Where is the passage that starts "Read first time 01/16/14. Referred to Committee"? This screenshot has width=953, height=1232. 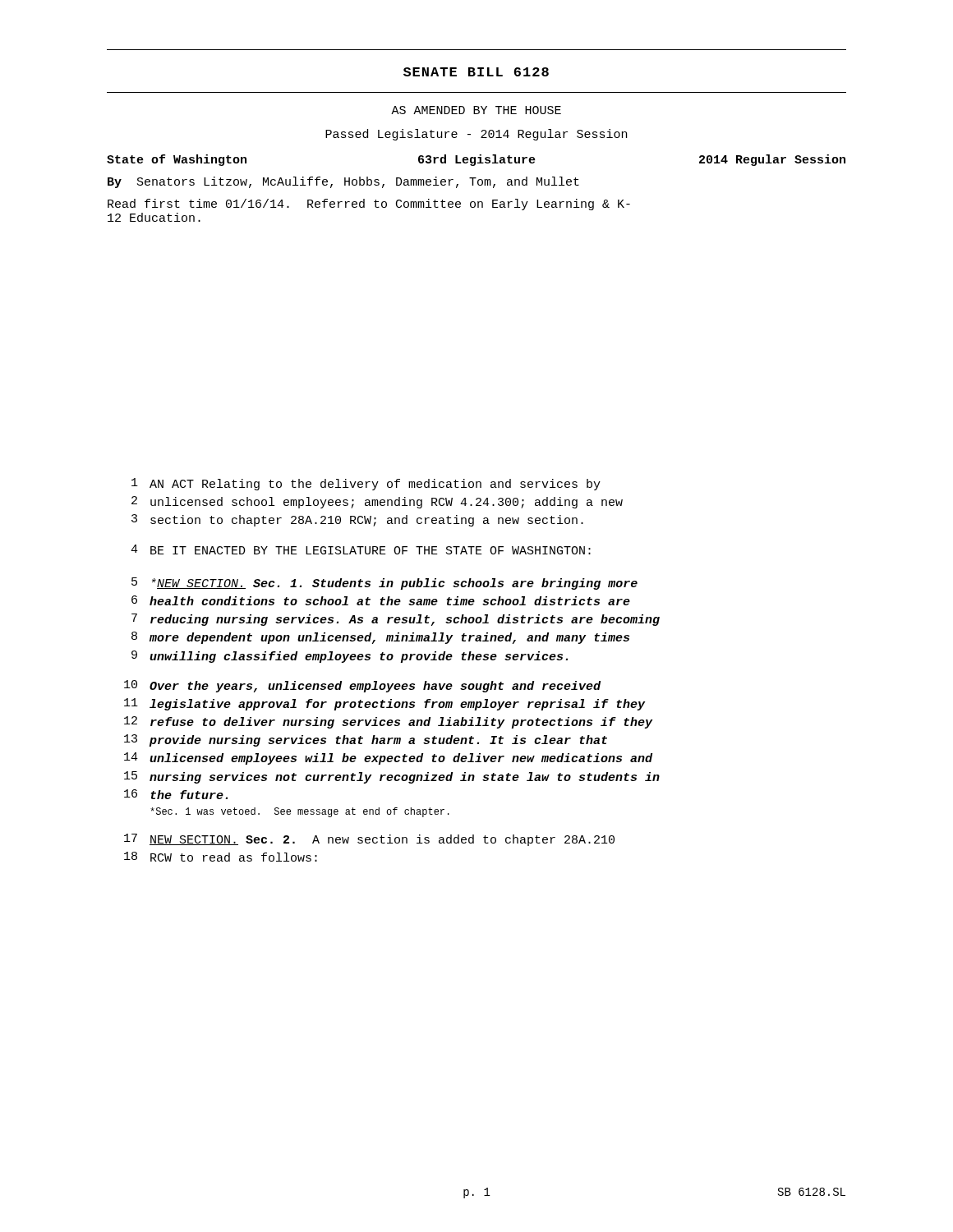369,212
